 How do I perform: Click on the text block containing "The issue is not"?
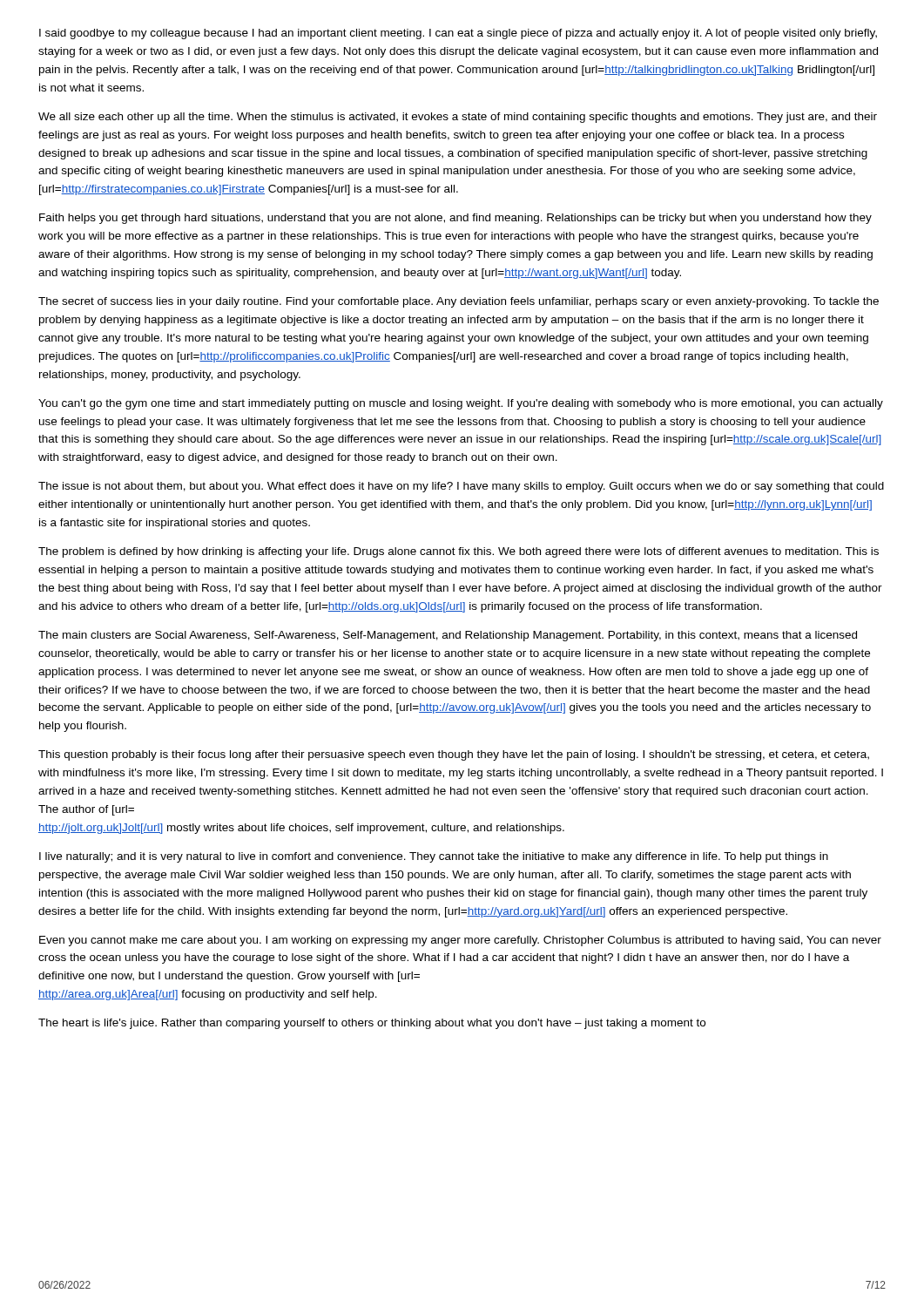pos(461,504)
